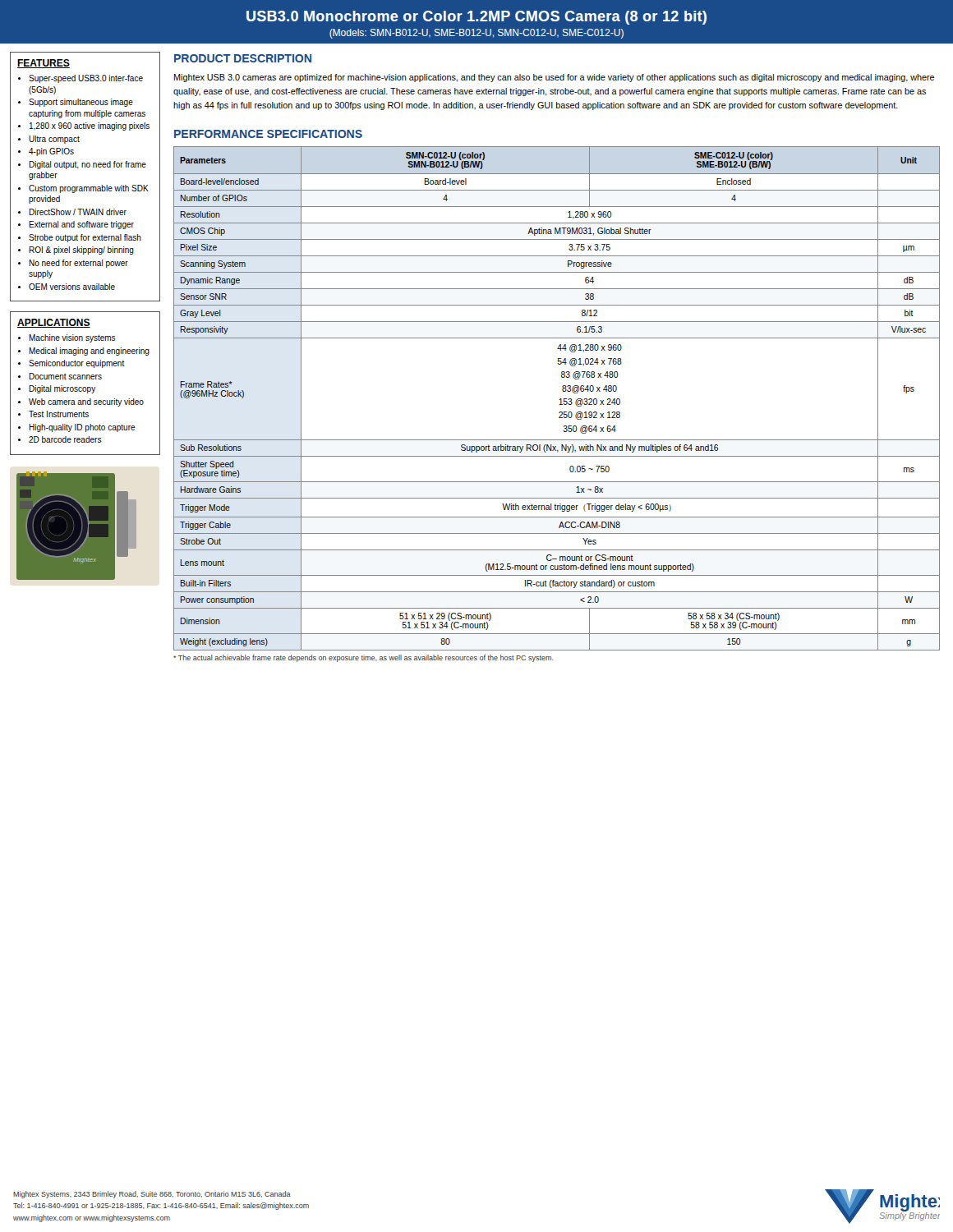Screen dimensions: 1232x953
Task: Find the list item containing "2D barcode readers"
Action: click(x=65, y=440)
